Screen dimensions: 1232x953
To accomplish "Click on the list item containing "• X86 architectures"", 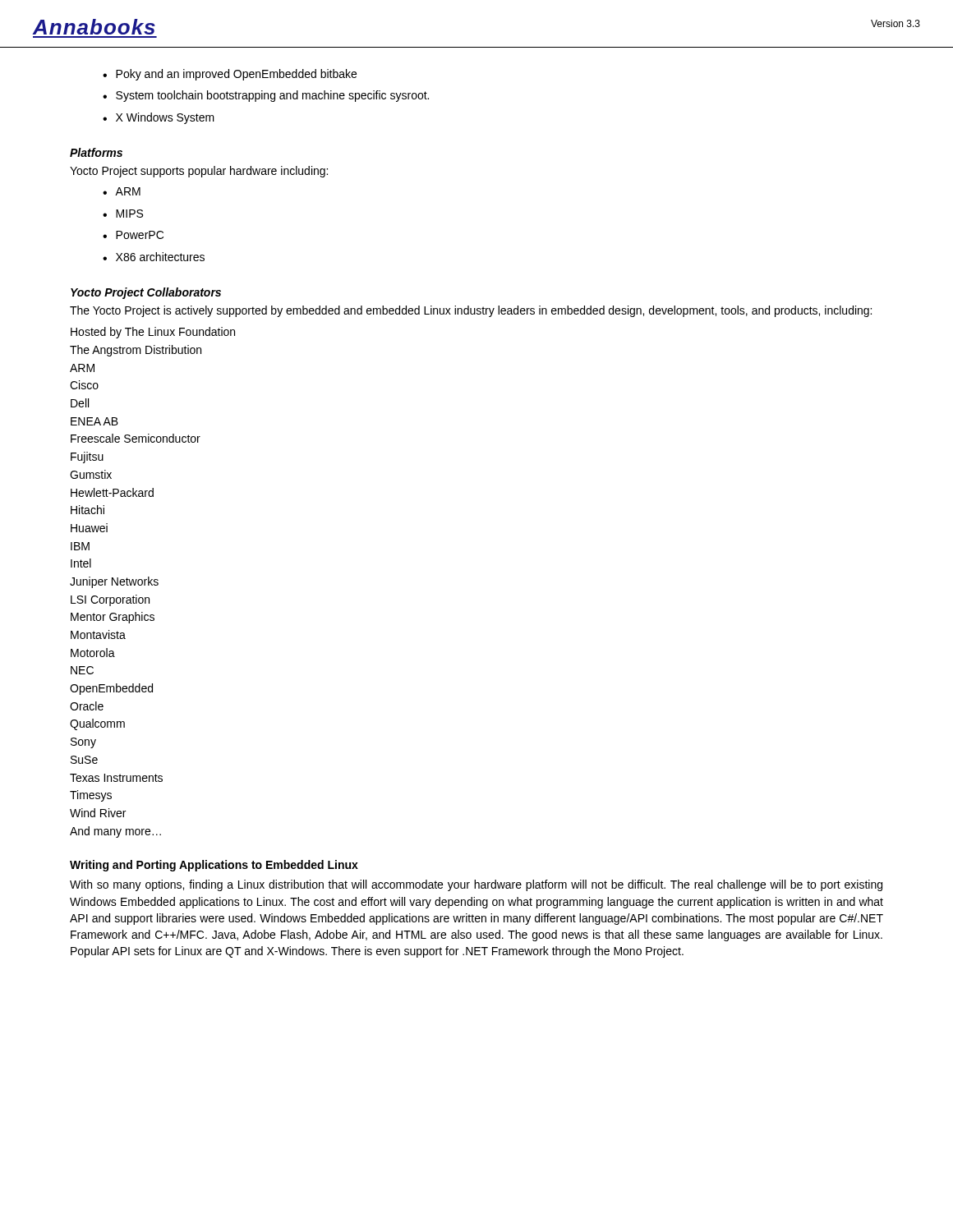I will [x=154, y=259].
